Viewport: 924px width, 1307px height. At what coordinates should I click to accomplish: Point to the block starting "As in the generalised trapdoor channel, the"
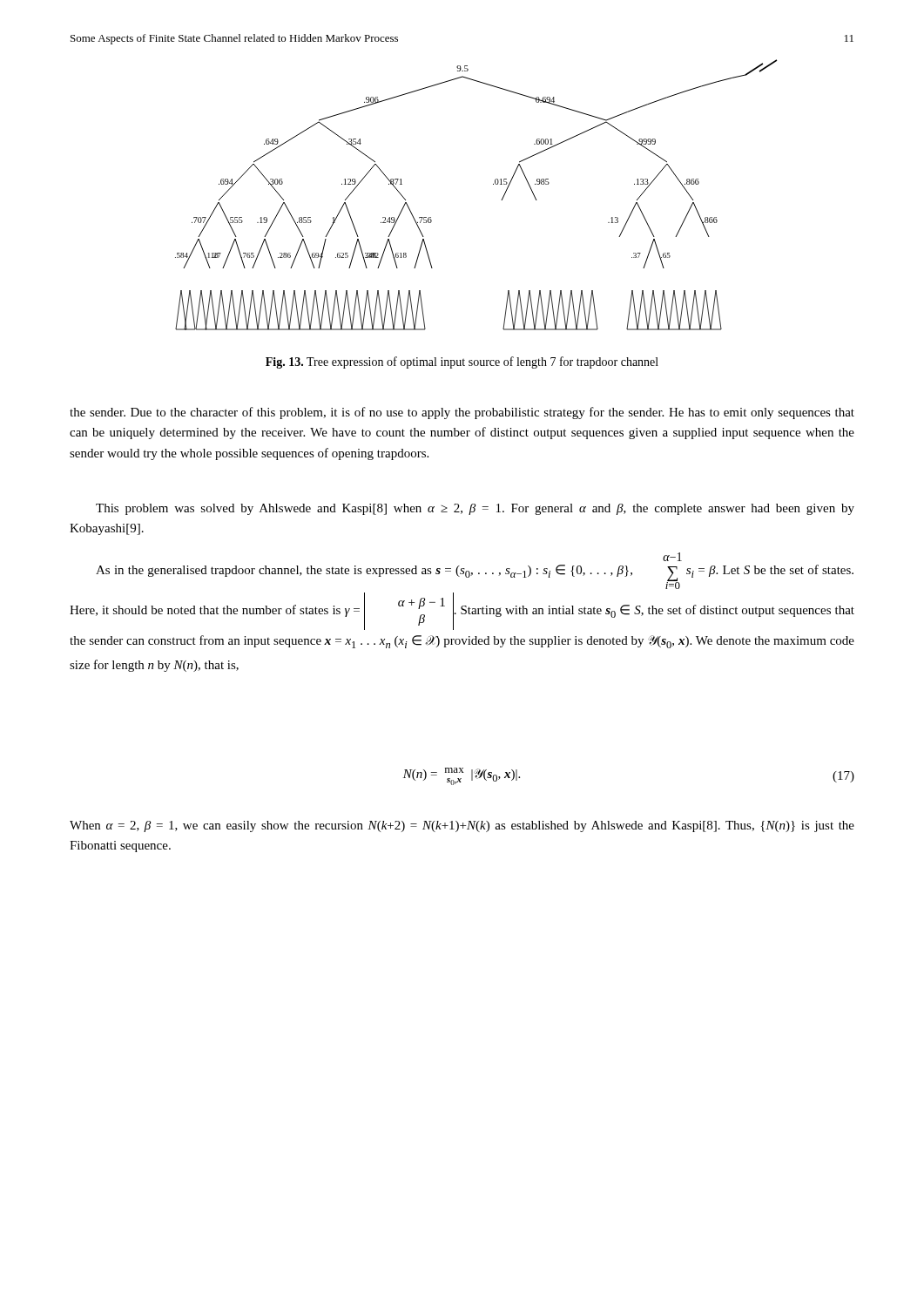(462, 614)
